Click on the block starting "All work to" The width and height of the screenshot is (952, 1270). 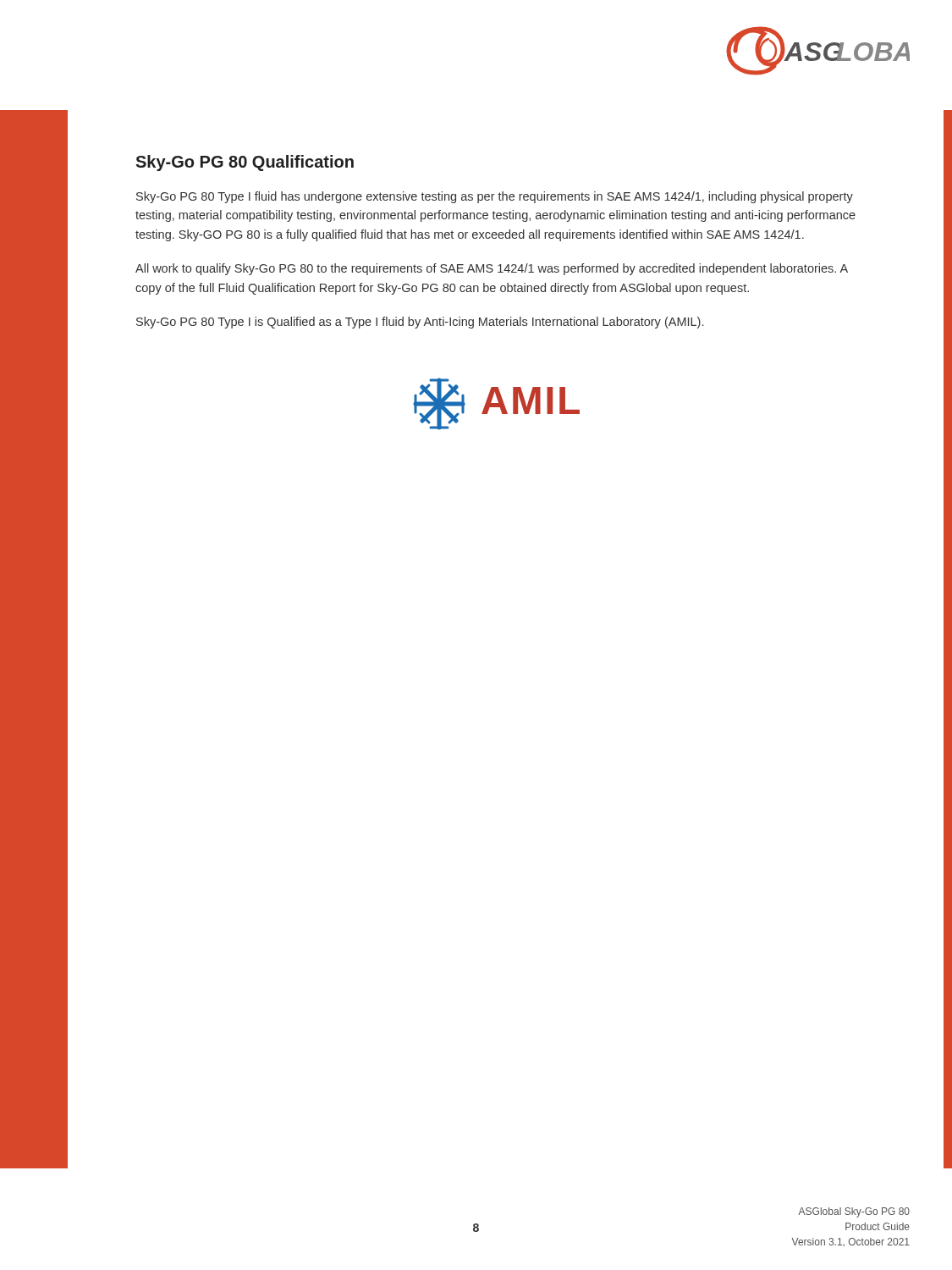click(491, 278)
